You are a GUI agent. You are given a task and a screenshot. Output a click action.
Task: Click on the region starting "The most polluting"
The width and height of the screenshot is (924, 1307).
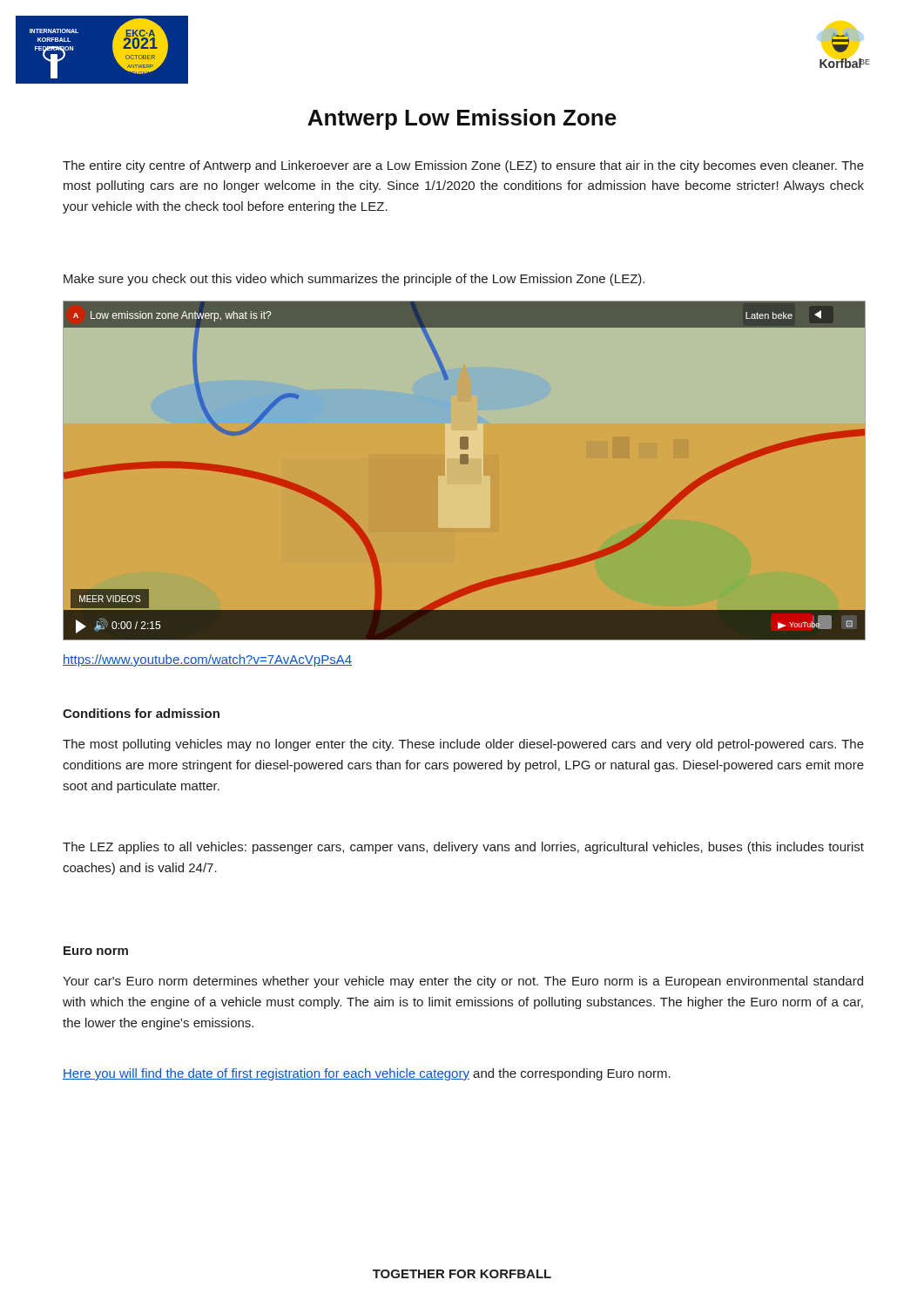[463, 765]
